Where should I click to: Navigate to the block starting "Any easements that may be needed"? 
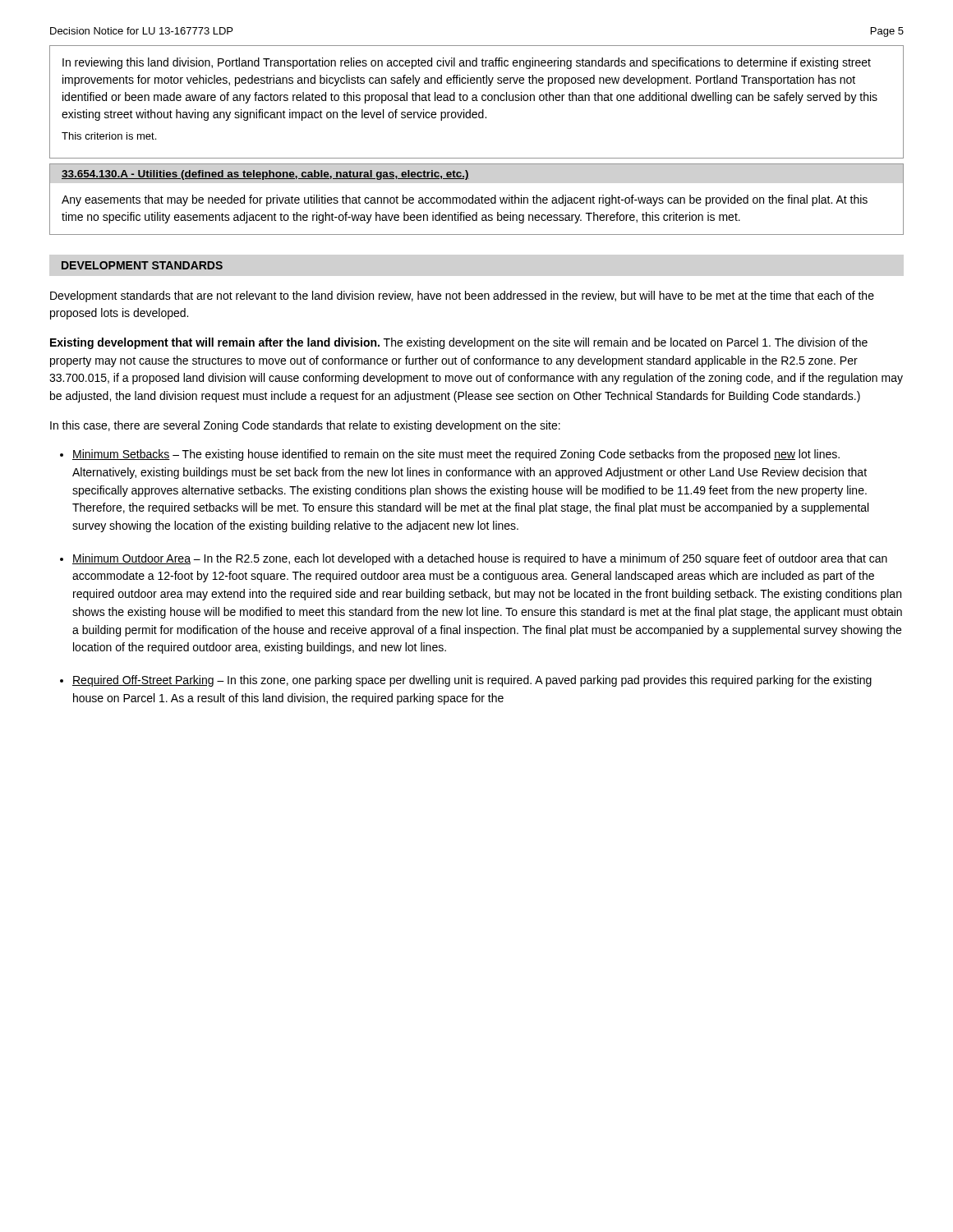click(465, 208)
